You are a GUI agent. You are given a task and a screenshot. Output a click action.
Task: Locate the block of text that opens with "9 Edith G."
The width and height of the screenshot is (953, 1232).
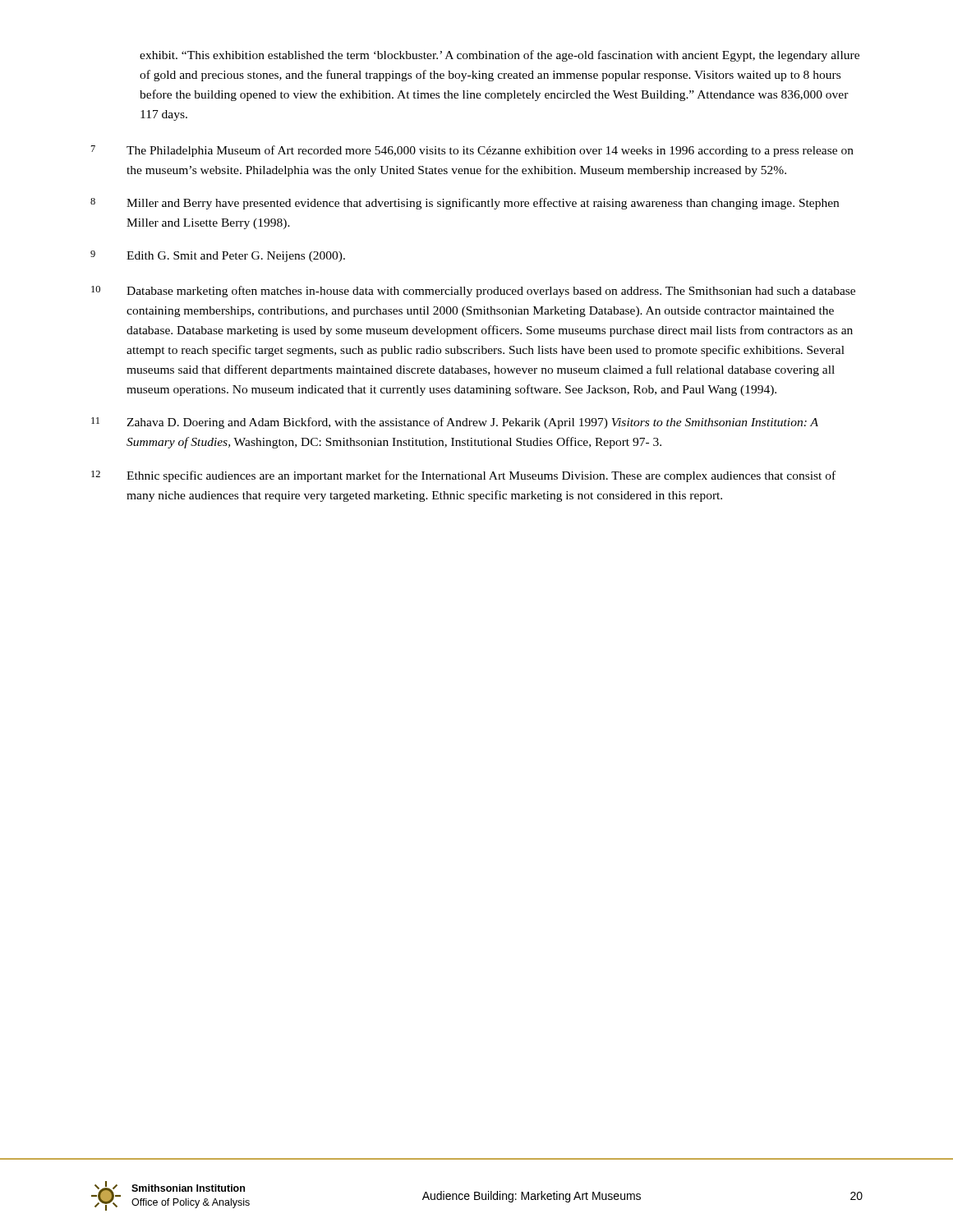[218, 256]
